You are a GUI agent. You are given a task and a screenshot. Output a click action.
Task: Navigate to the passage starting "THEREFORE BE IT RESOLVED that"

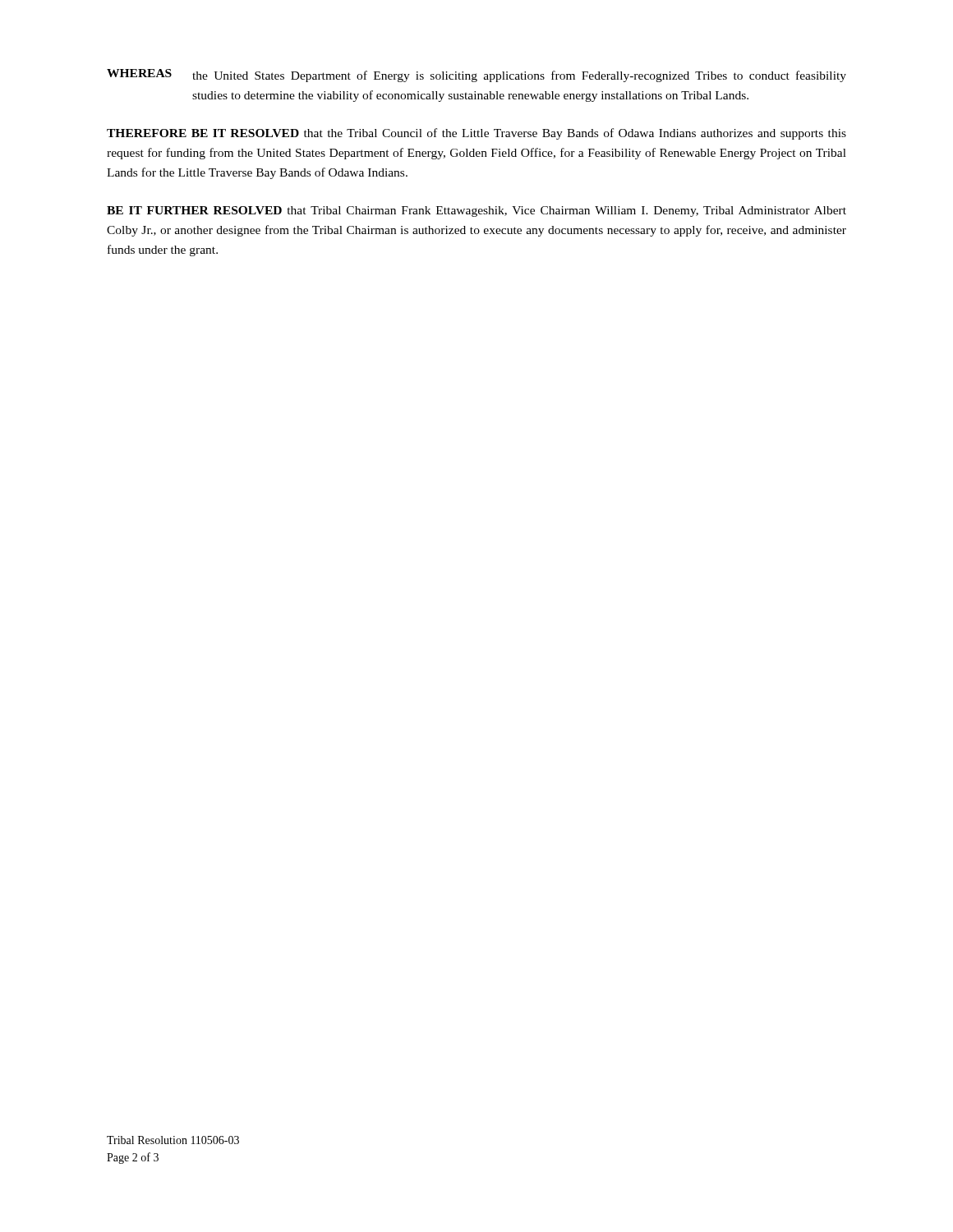pos(476,152)
